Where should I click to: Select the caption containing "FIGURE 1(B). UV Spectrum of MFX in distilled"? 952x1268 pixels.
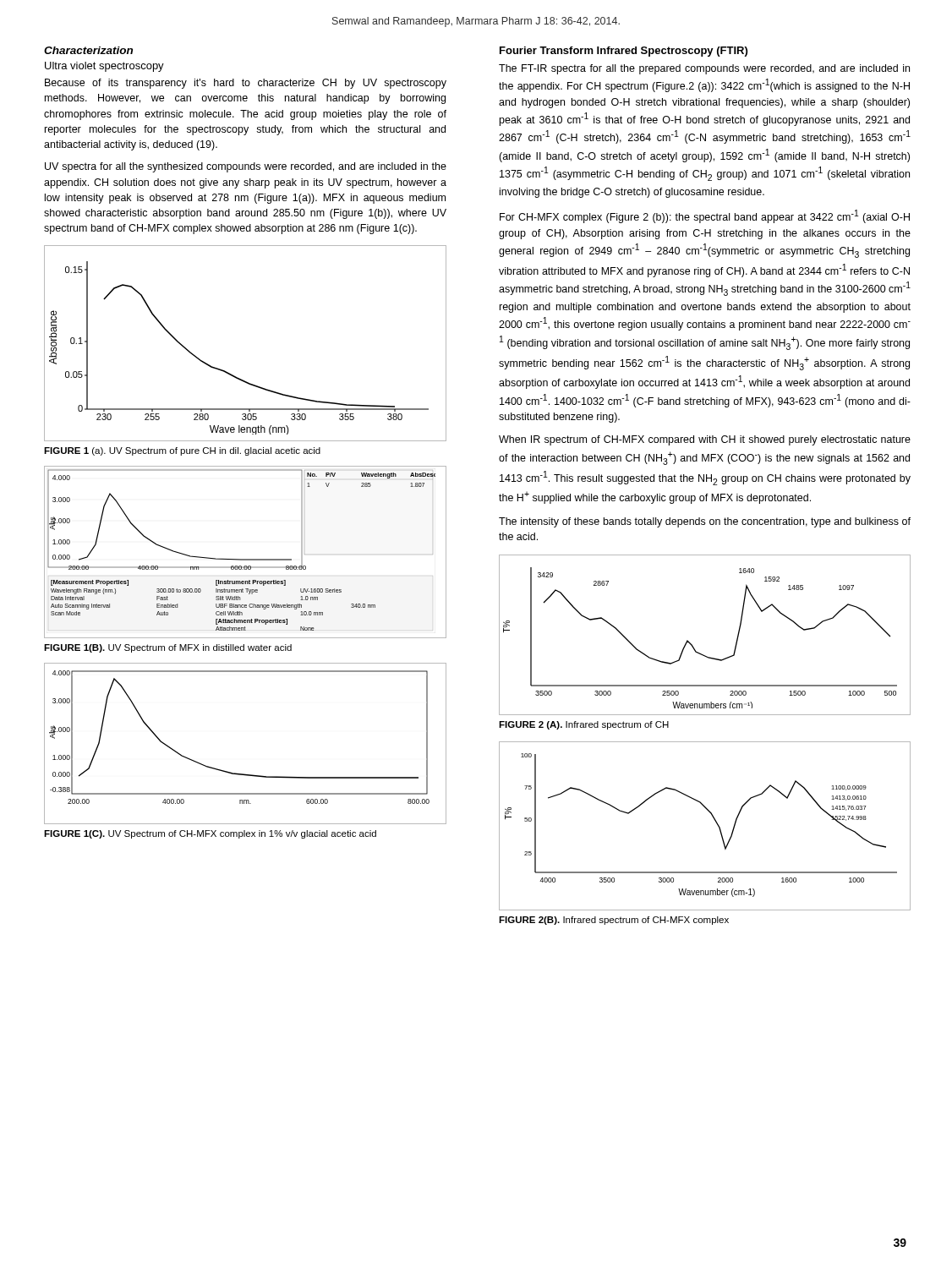coord(168,647)
